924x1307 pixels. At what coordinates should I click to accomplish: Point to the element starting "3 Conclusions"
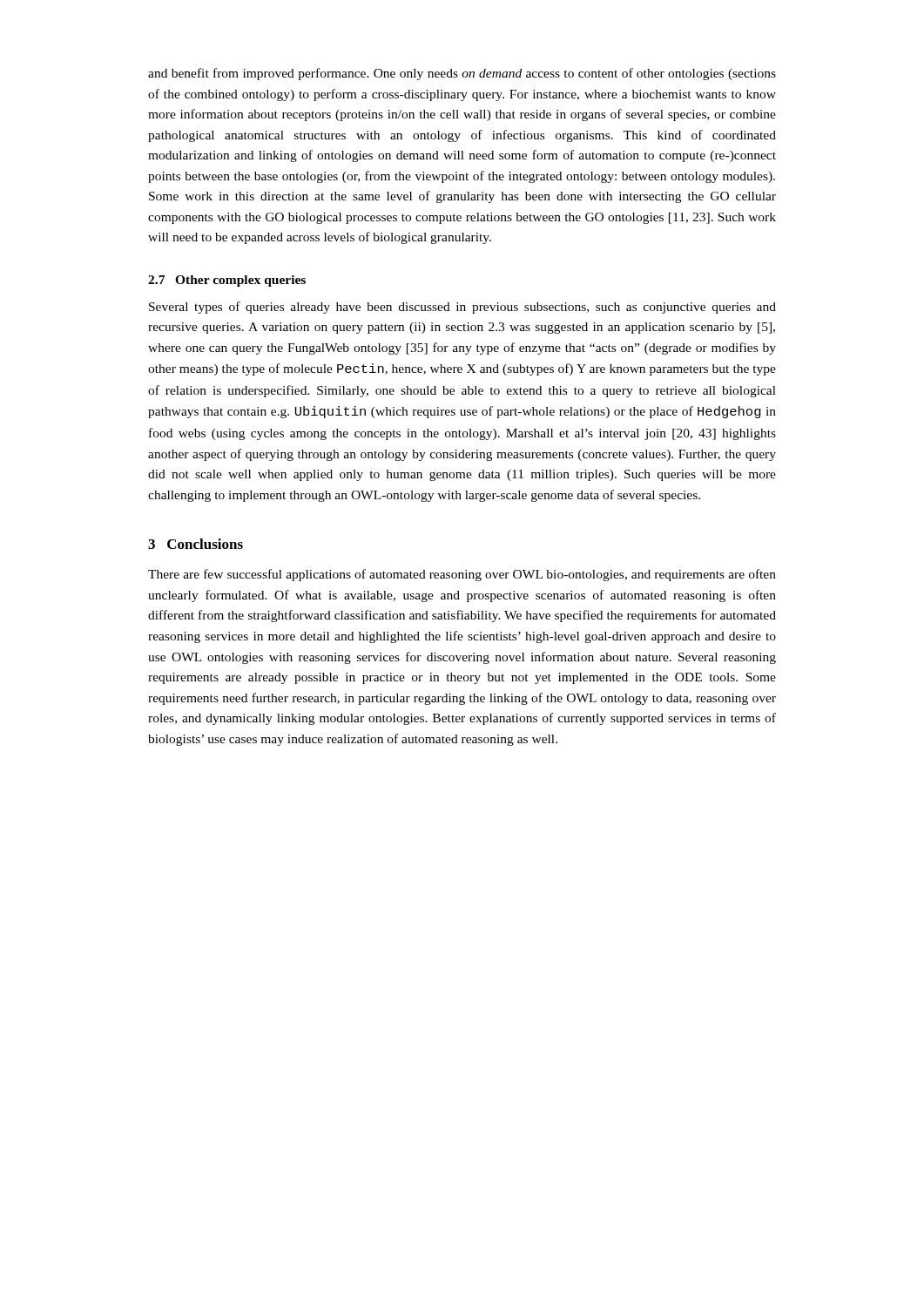coord(196,544)
